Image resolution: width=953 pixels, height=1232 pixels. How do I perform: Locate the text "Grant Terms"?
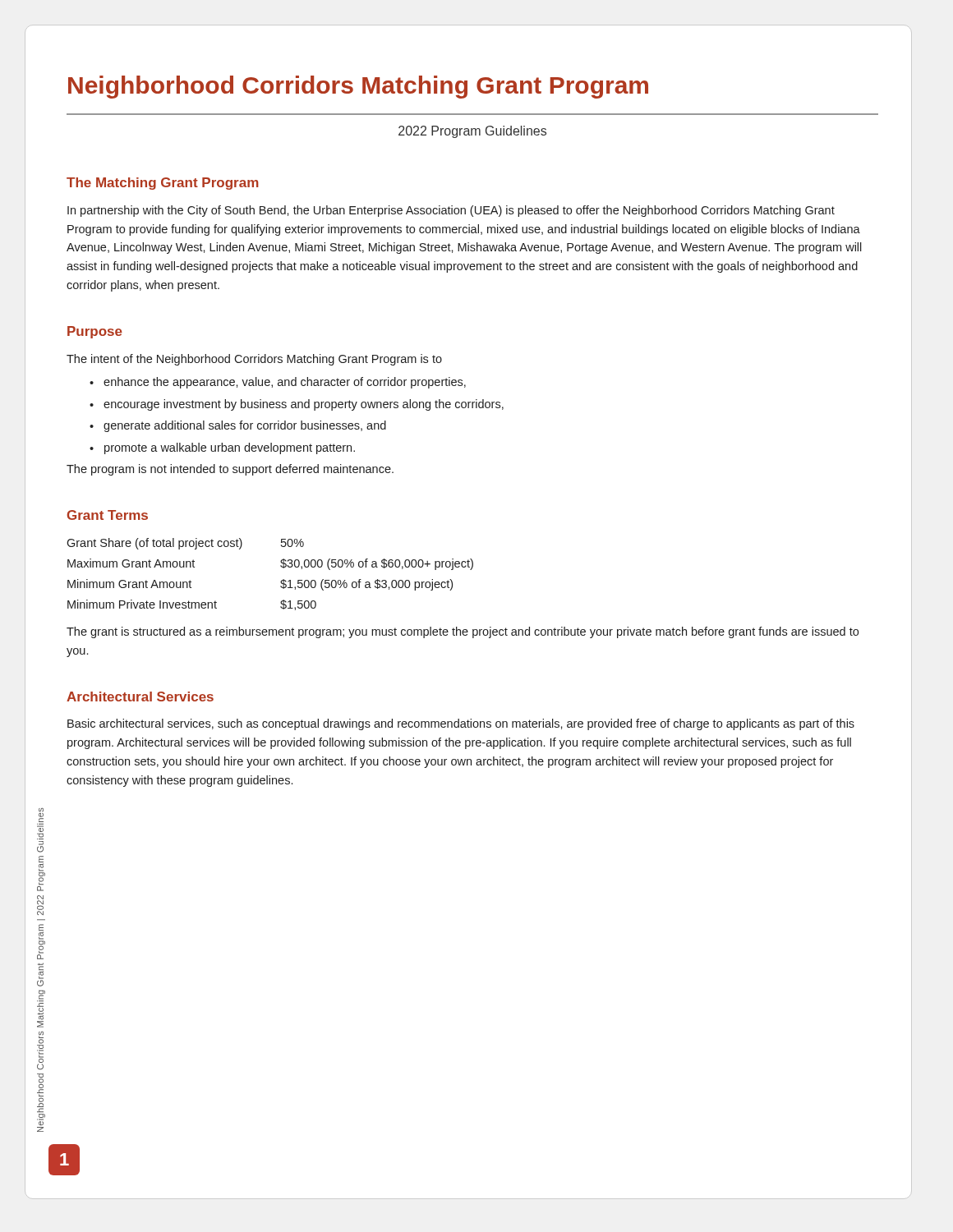pos(108,515)
